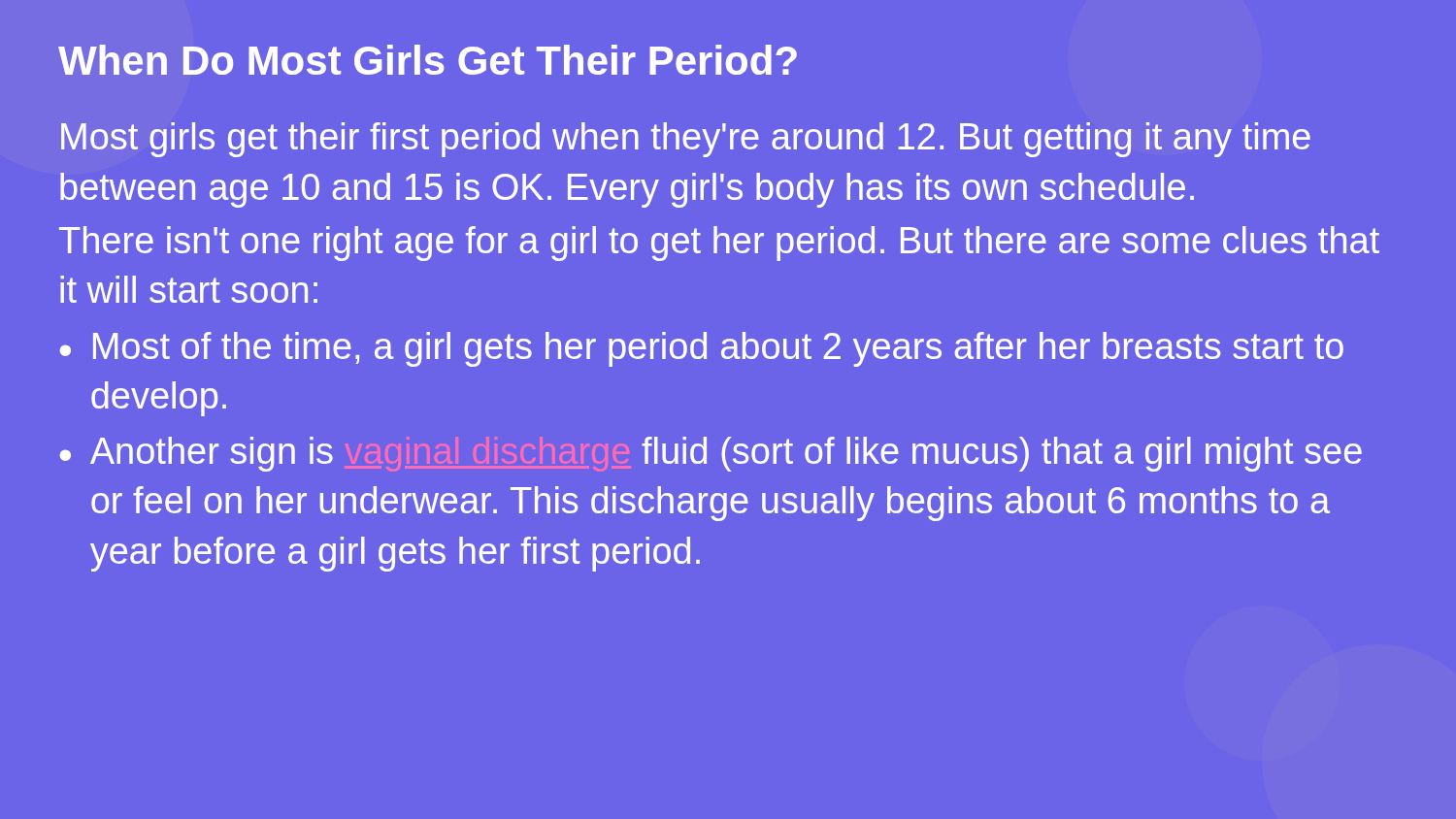Find the title that says "When Do Most Girls Get"

[429, 61]
